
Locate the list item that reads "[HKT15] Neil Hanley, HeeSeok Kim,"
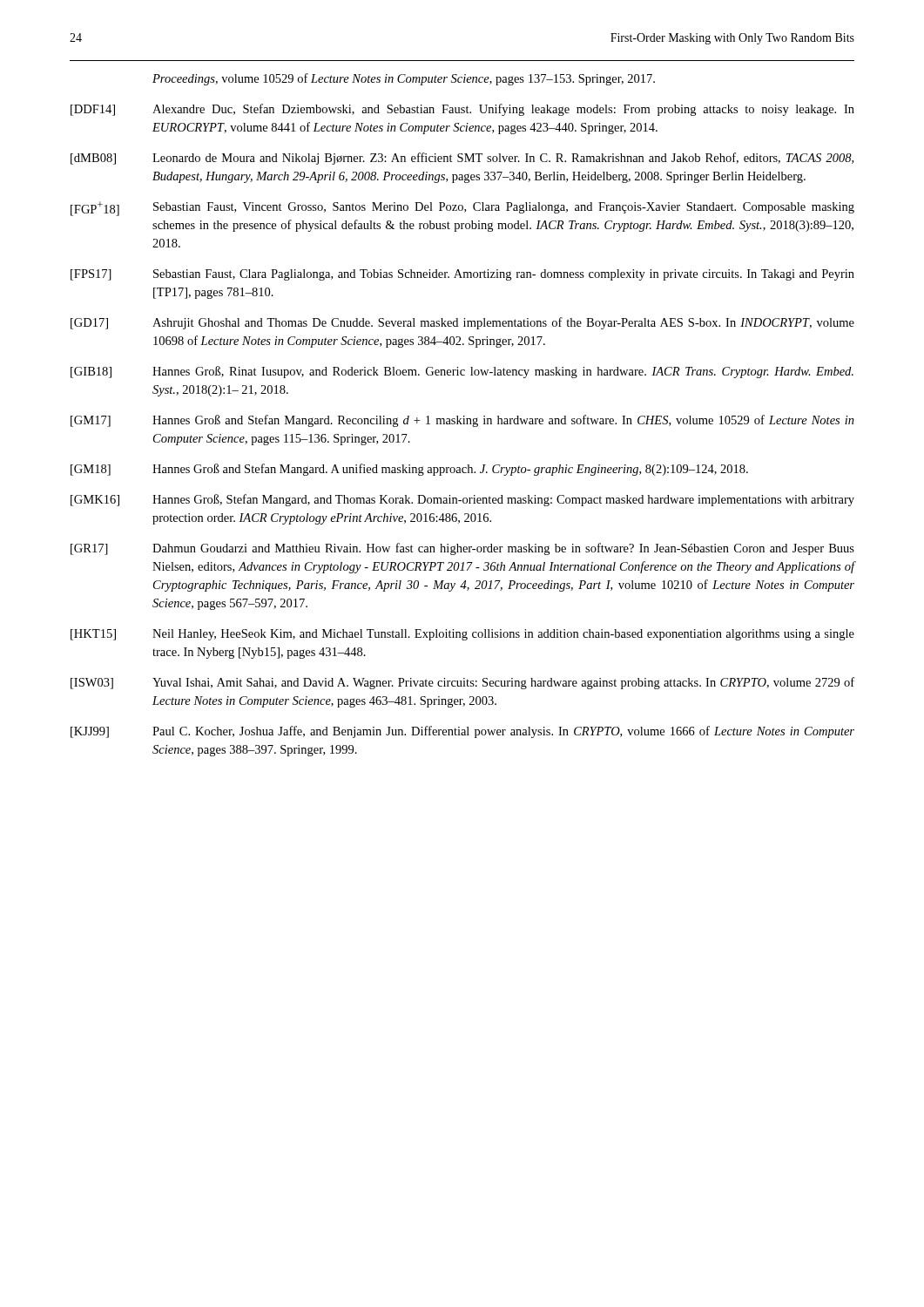tap(462, 643)
